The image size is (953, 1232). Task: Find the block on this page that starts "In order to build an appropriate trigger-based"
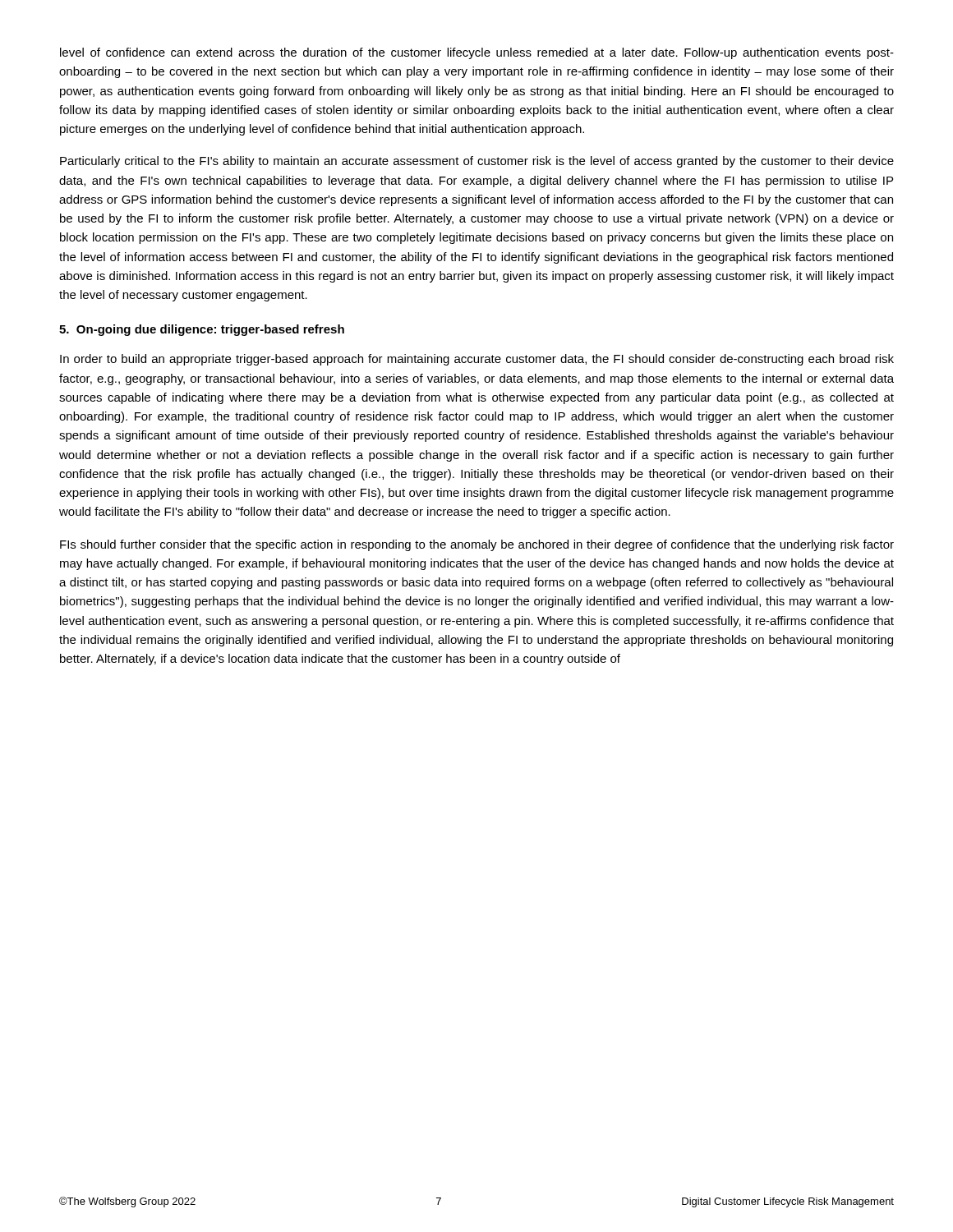(x=476, y=435)
